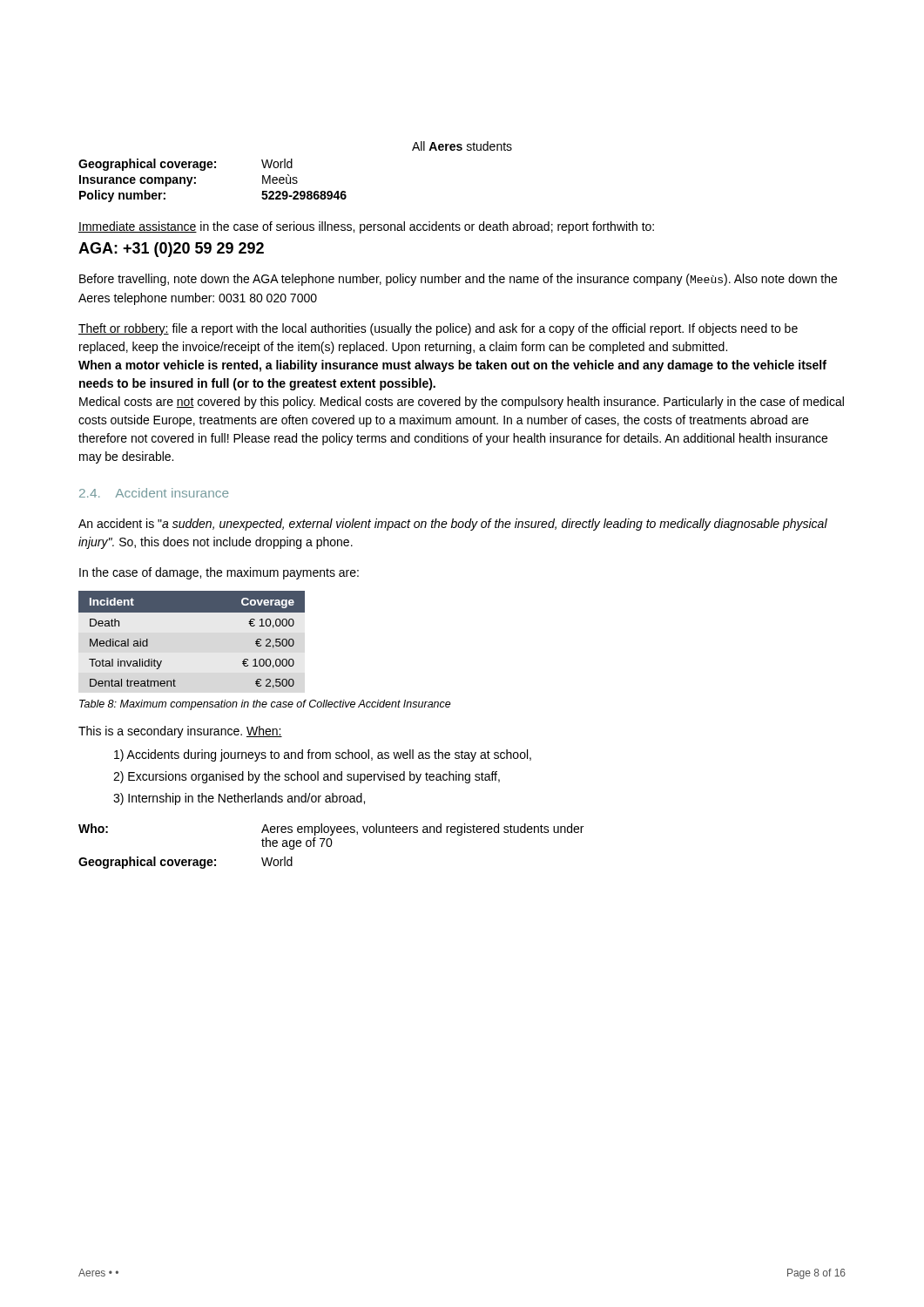
Task: Locate the table with the text "€ 100,000"
Action: tap(462, 641)
